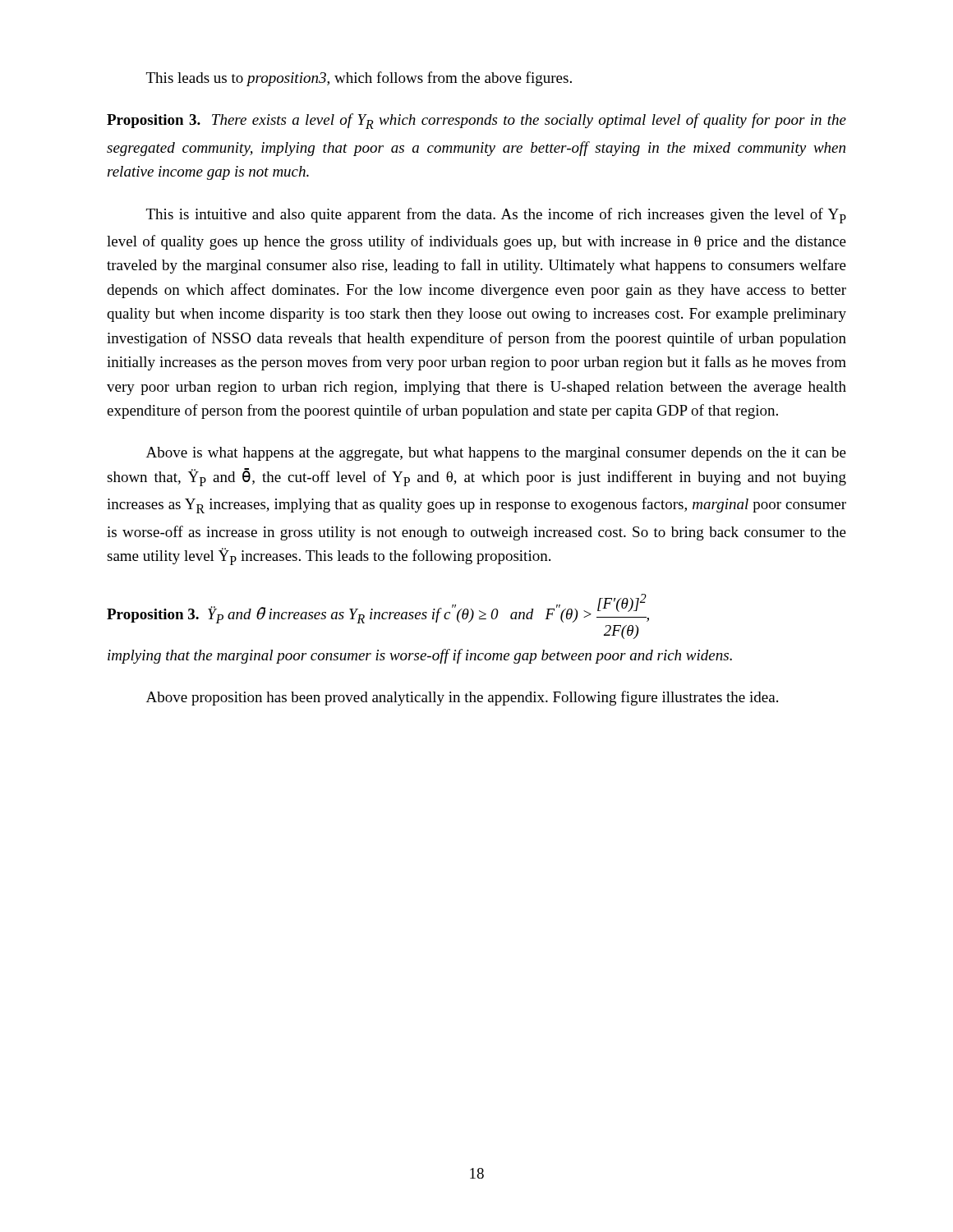This screenshot has height=1232, width=953.
Task: Locate the block of text that opens with "Proposition 3. There exists a level"
Action: tap(476, 146)
